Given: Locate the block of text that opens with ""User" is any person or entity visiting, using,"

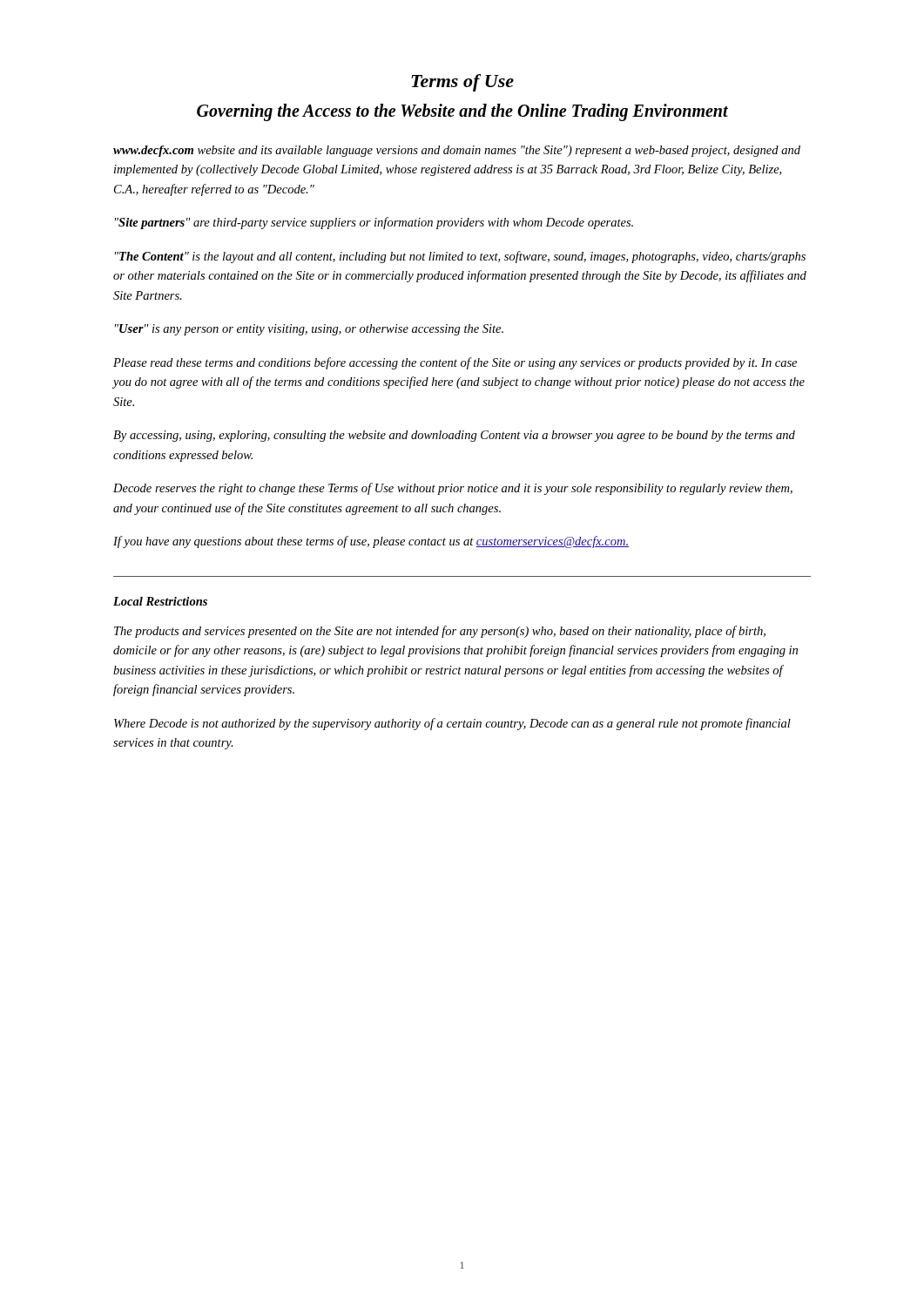Looking at the screenshot, I should 462,329.
